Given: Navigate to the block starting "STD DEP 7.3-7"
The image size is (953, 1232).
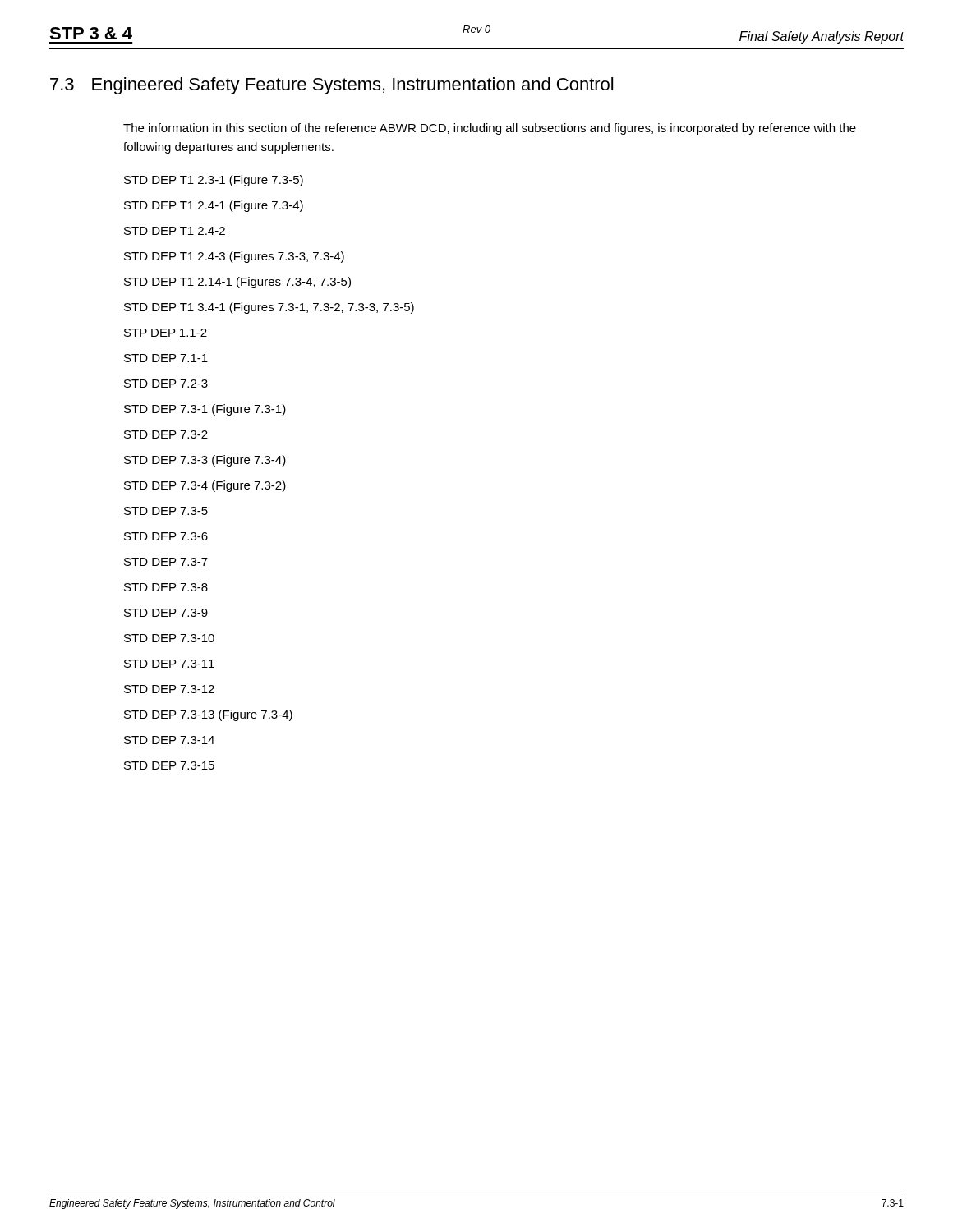Looking at the screenshot, I should tap(166, 561).
